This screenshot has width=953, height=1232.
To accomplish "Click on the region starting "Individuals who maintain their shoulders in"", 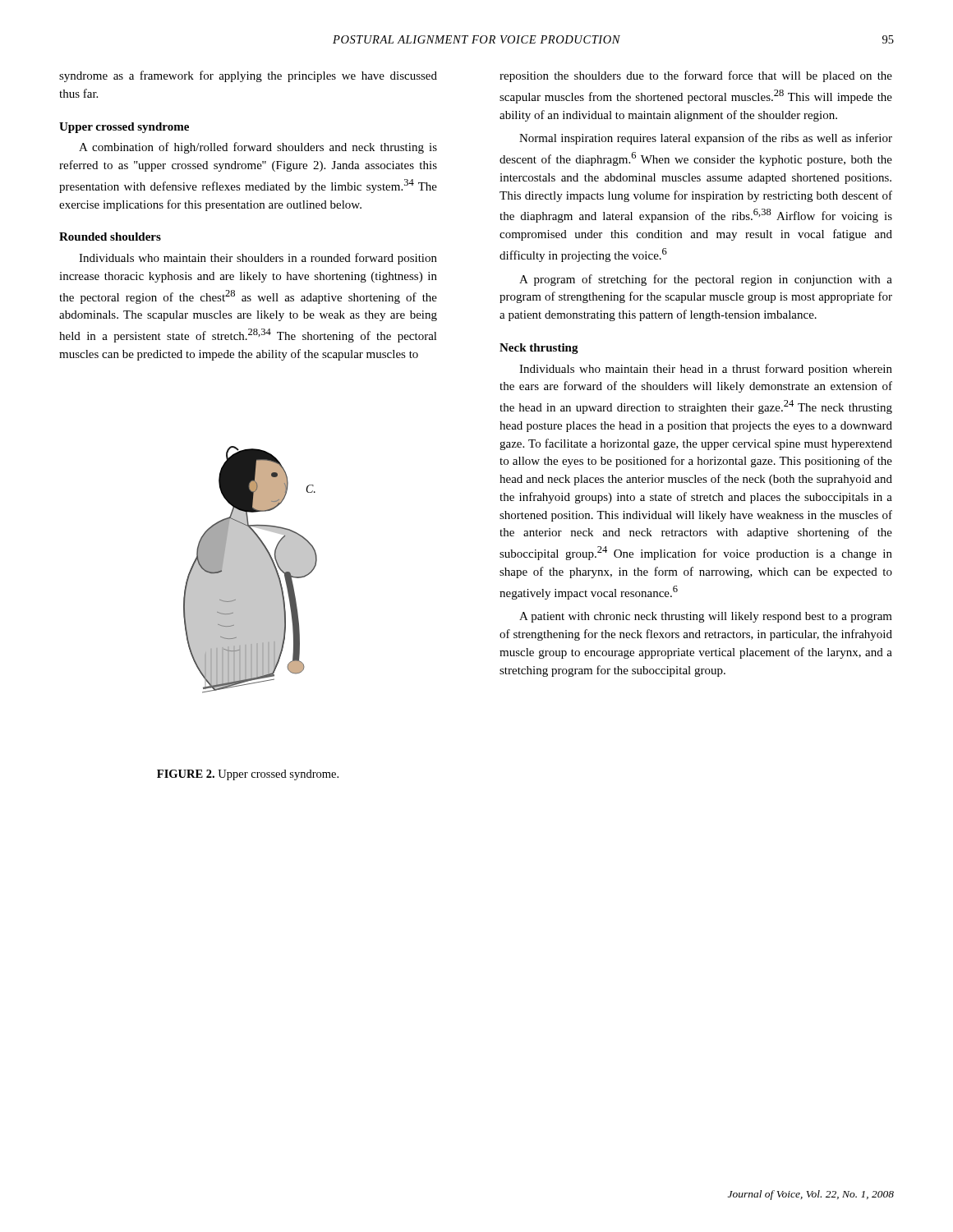I will (x=248, y=306).
